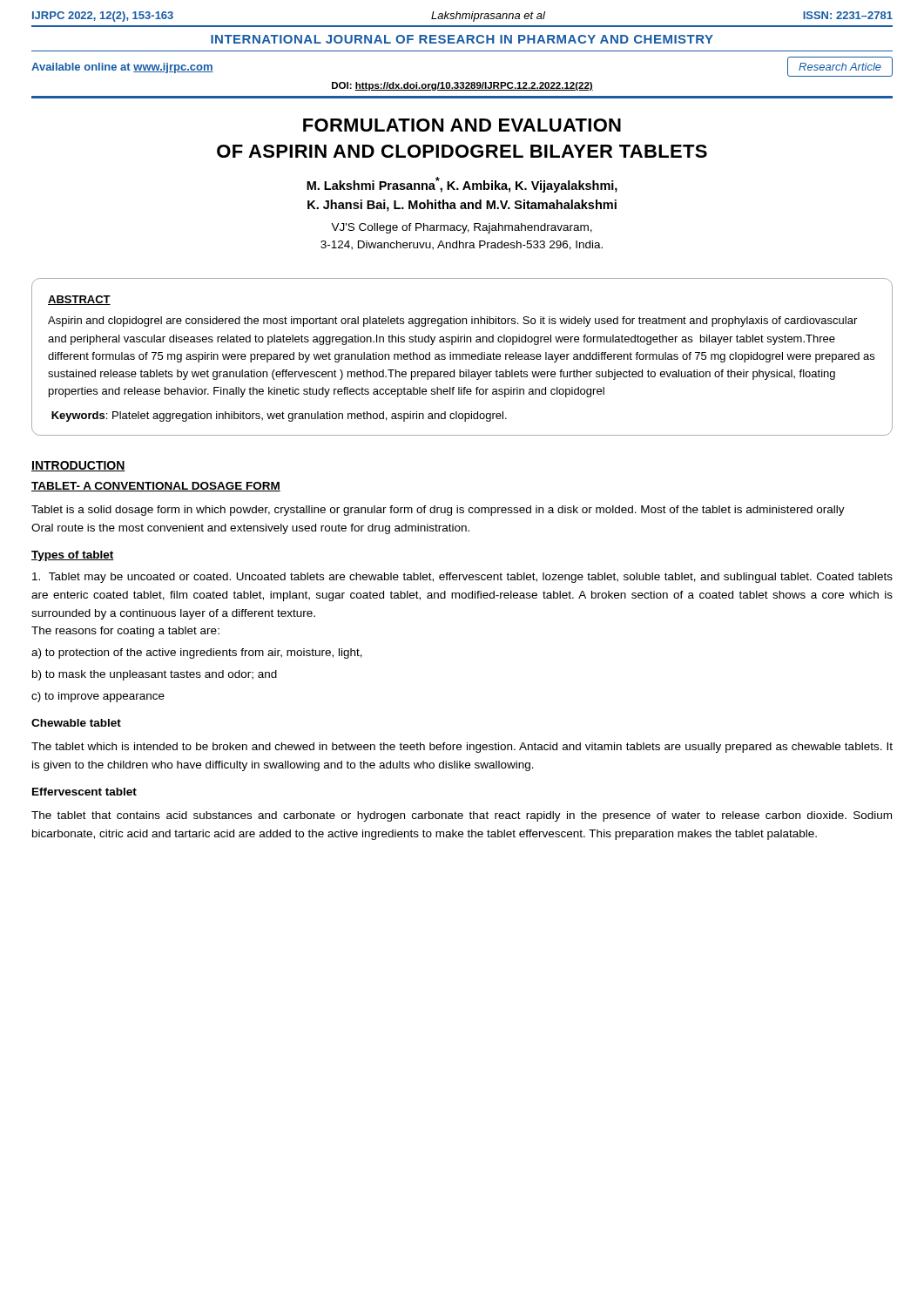Select the text block that says "Tablet is a solid dosage form in"
This screenshot has height=1307, width=924.
[x=438, y=518]
